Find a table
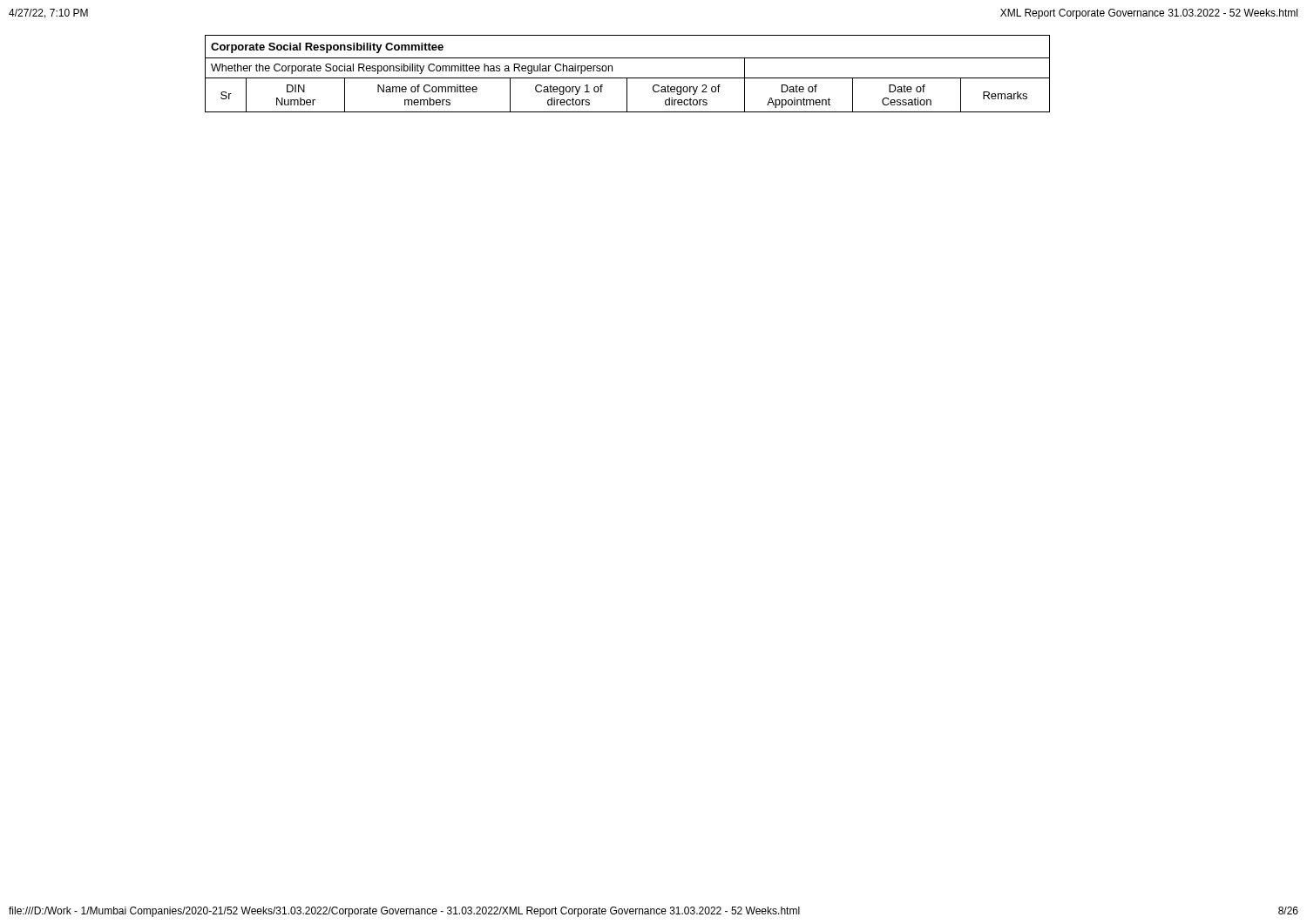Image resolution: width=1307 pixels, height=924 pixels. [627, 74]
